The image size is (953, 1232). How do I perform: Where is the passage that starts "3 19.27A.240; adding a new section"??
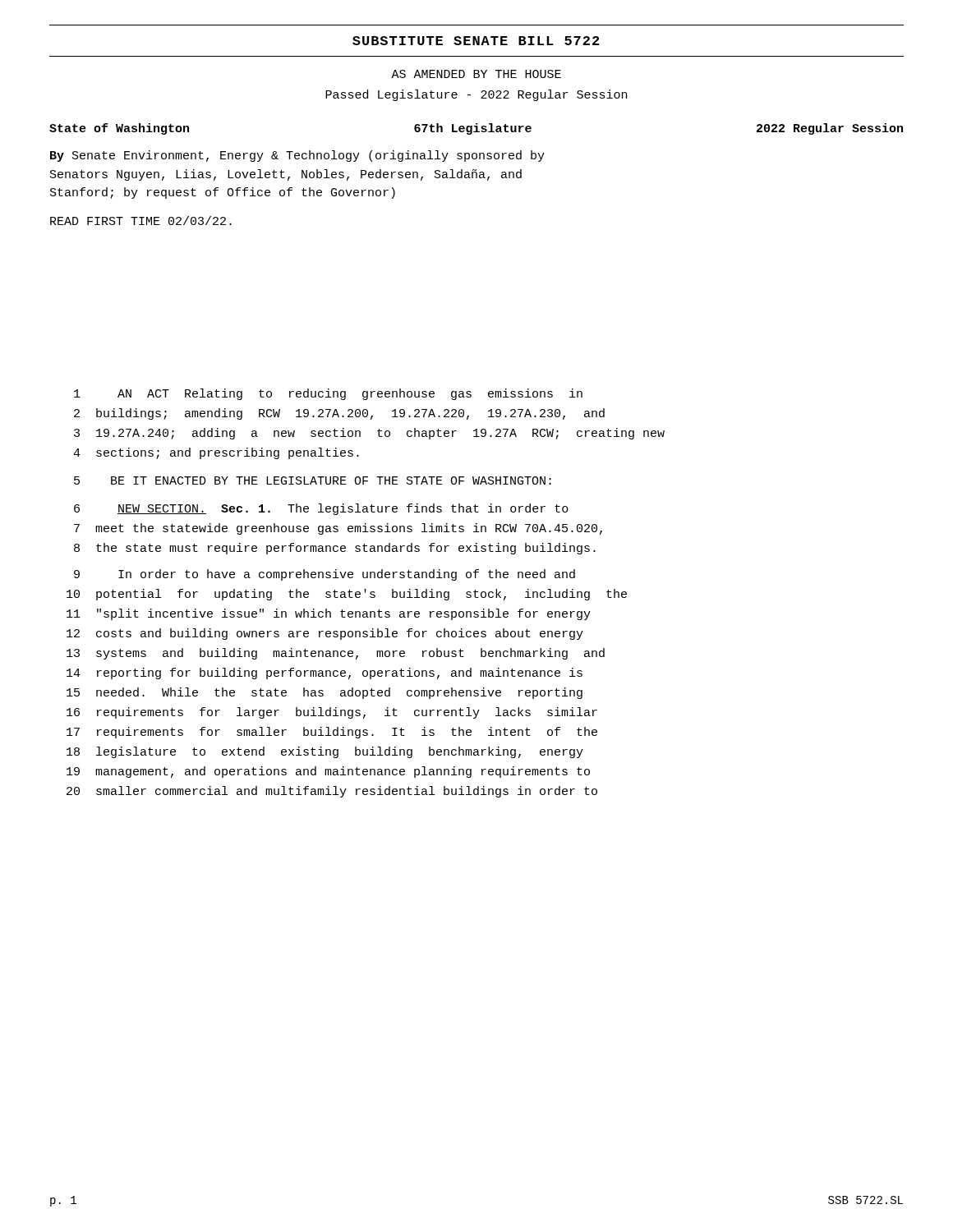[x=476, y=434]
